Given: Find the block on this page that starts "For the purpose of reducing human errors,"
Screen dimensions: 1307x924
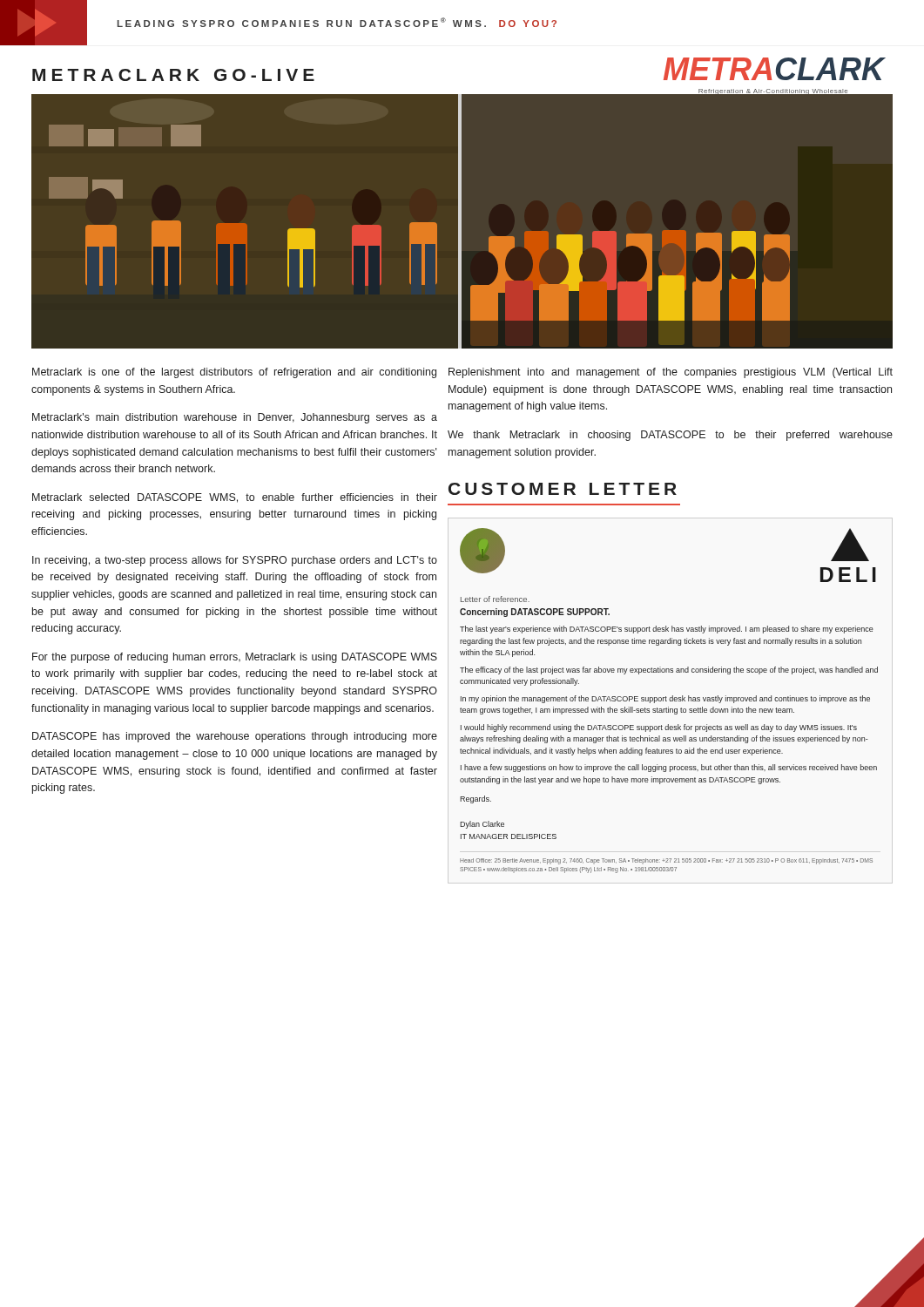Looking at the screenshot, I should click(234, 682).
